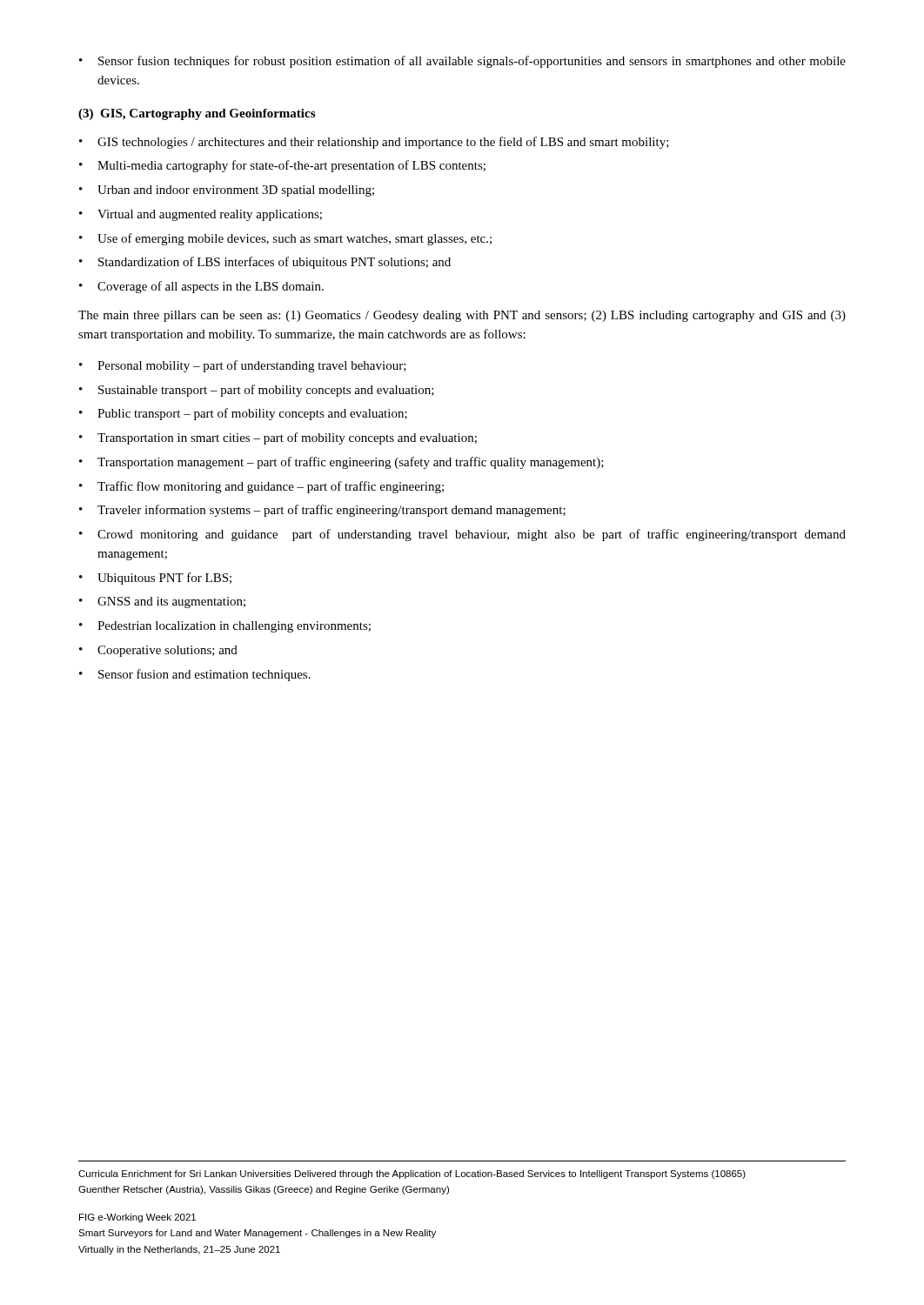
Task: Select the text starting "• Personal mobility – part of"
Action: (x=243, y=366)
